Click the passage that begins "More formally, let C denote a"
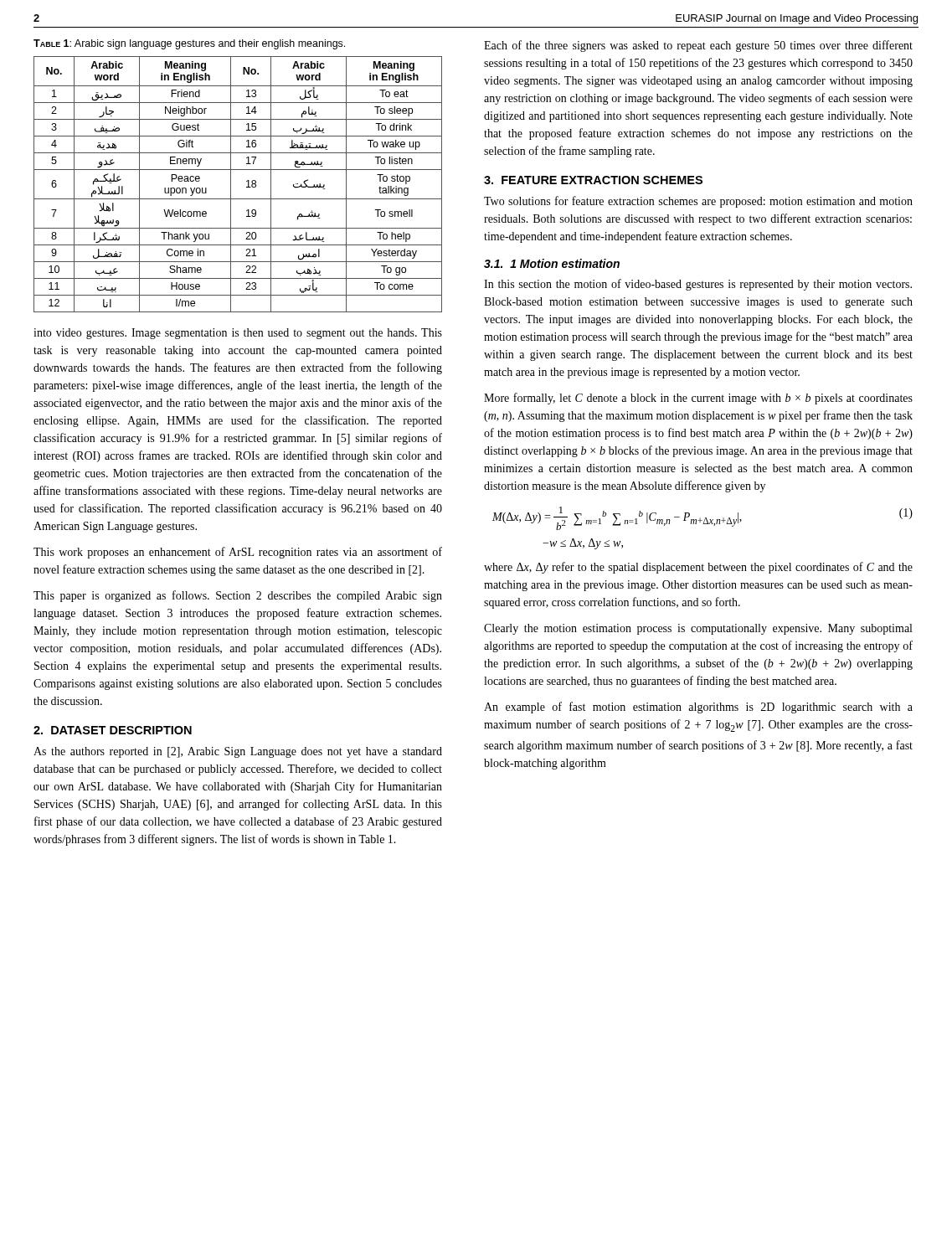 pyautogui.click(x=698, y=442)
